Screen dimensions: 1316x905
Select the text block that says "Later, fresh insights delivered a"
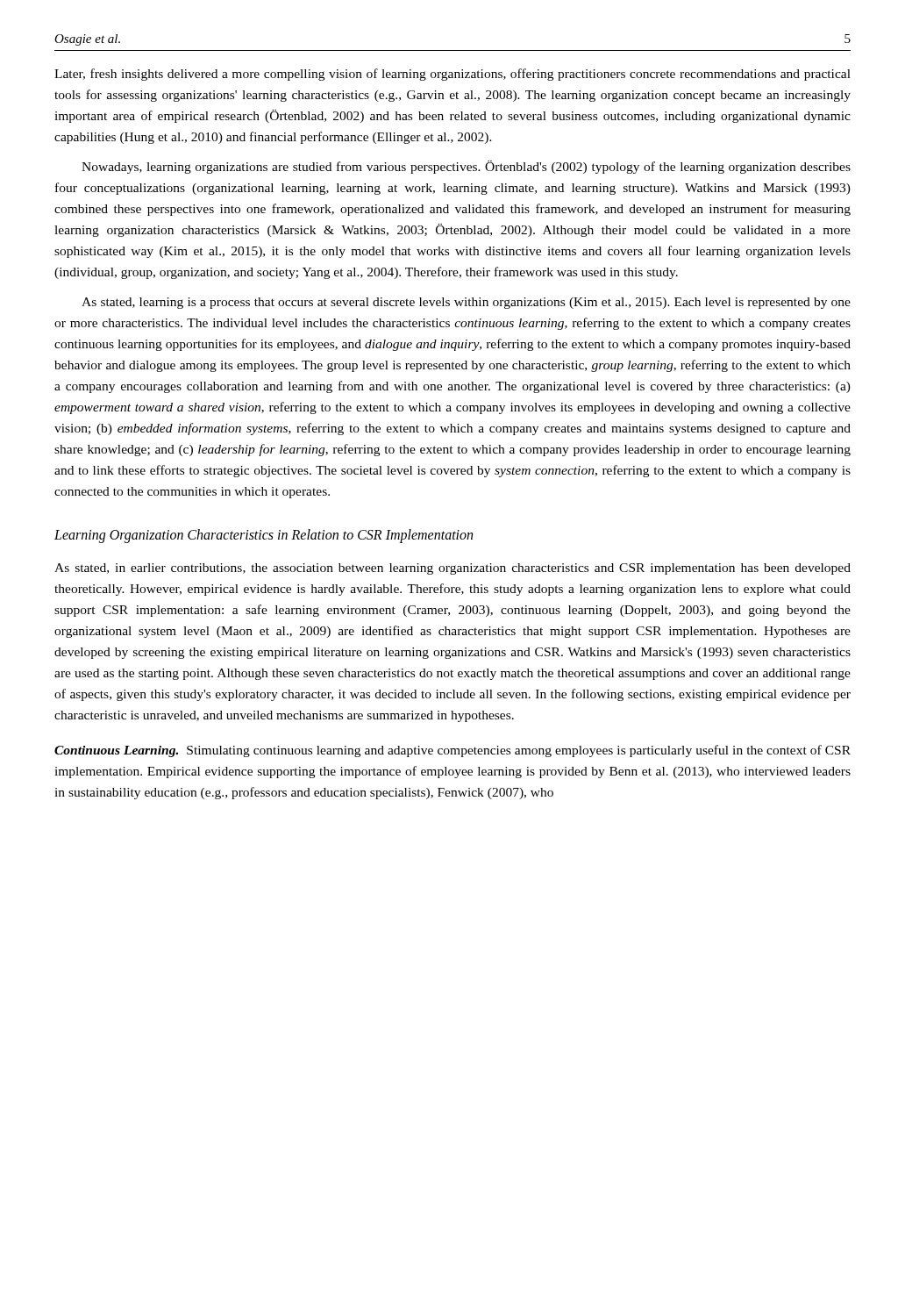coord(452,105)
